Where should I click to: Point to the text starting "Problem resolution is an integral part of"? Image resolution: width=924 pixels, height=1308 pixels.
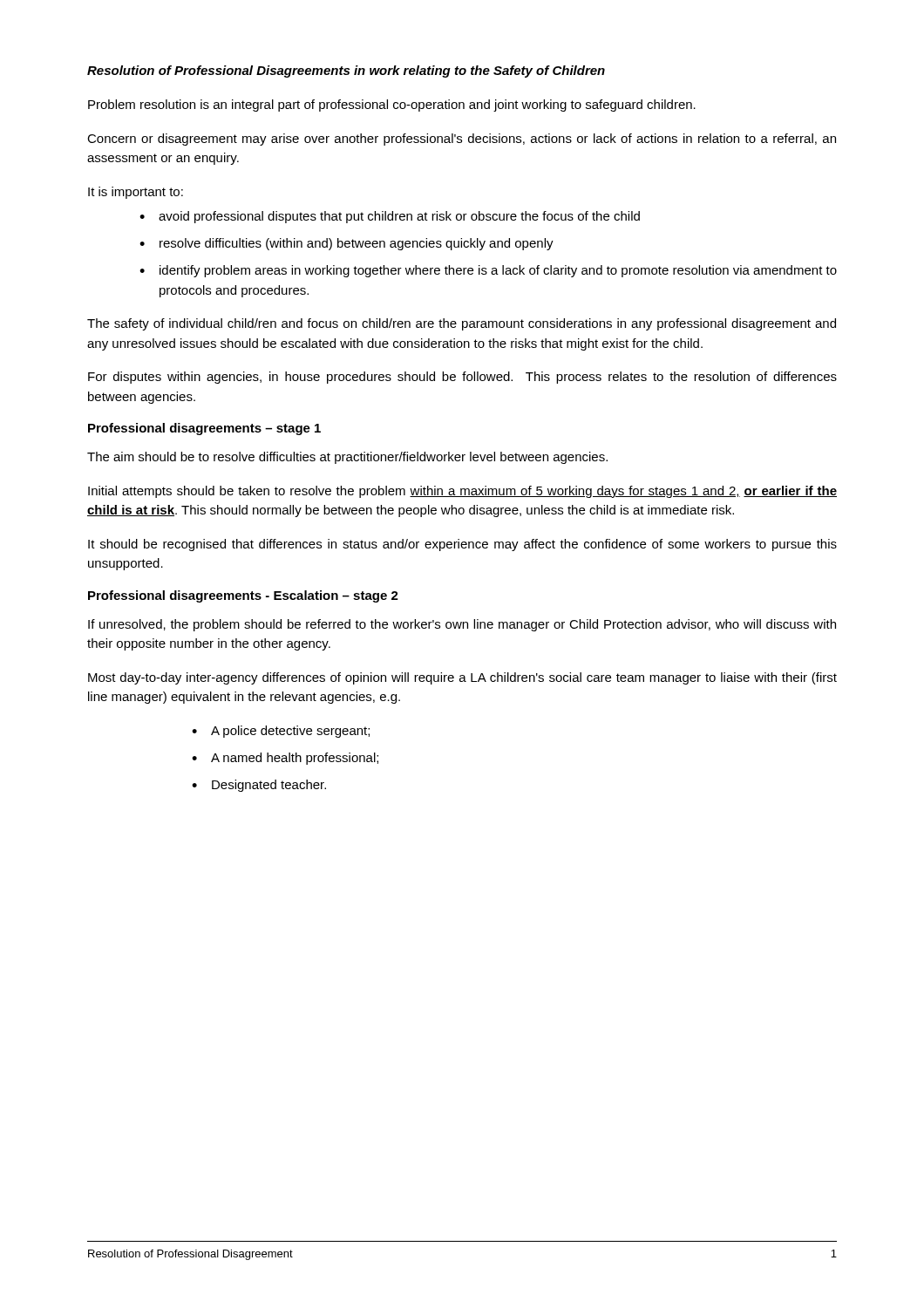[392, 104]
